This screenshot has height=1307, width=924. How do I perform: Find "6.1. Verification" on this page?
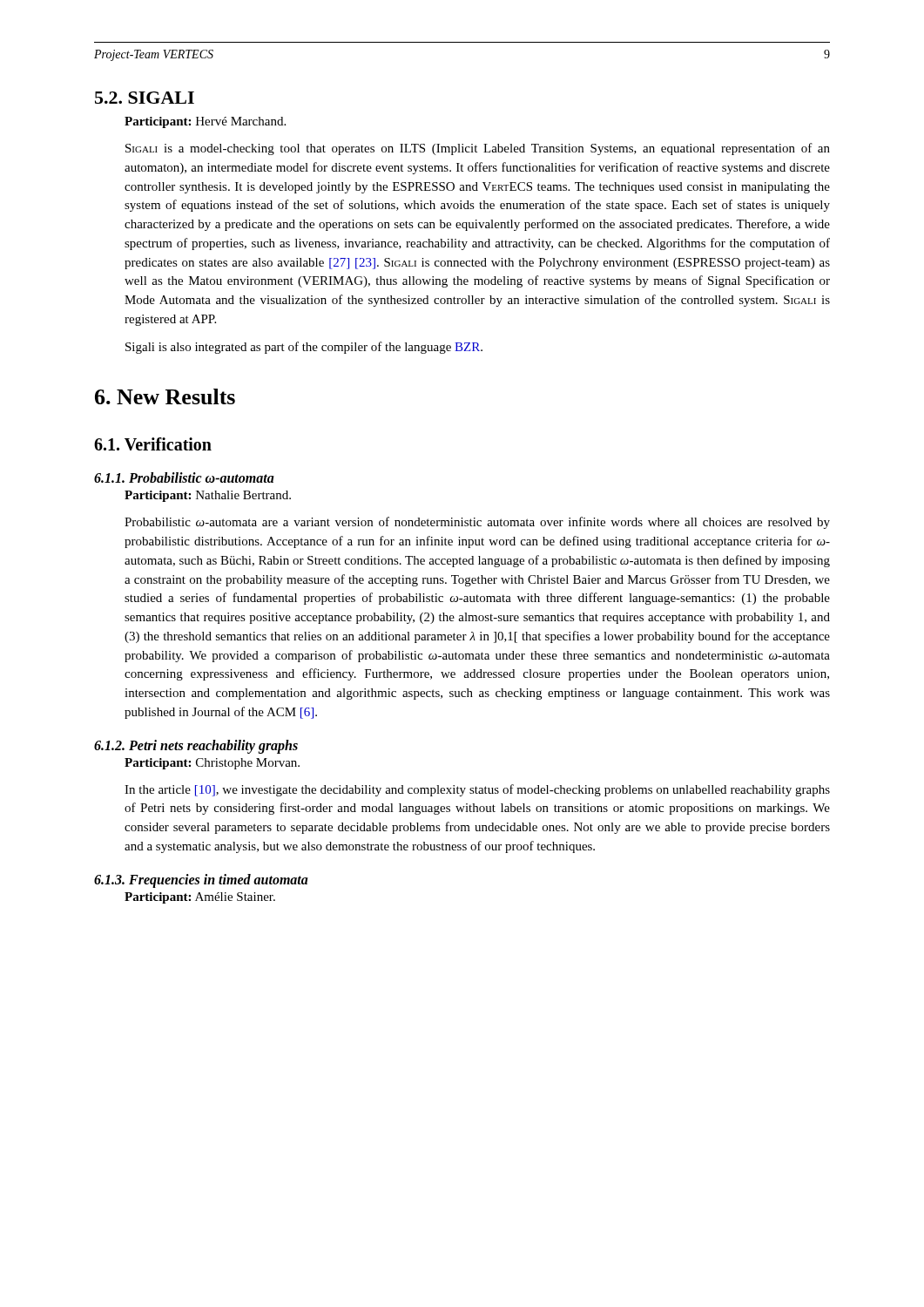click(x=153, y=444)
